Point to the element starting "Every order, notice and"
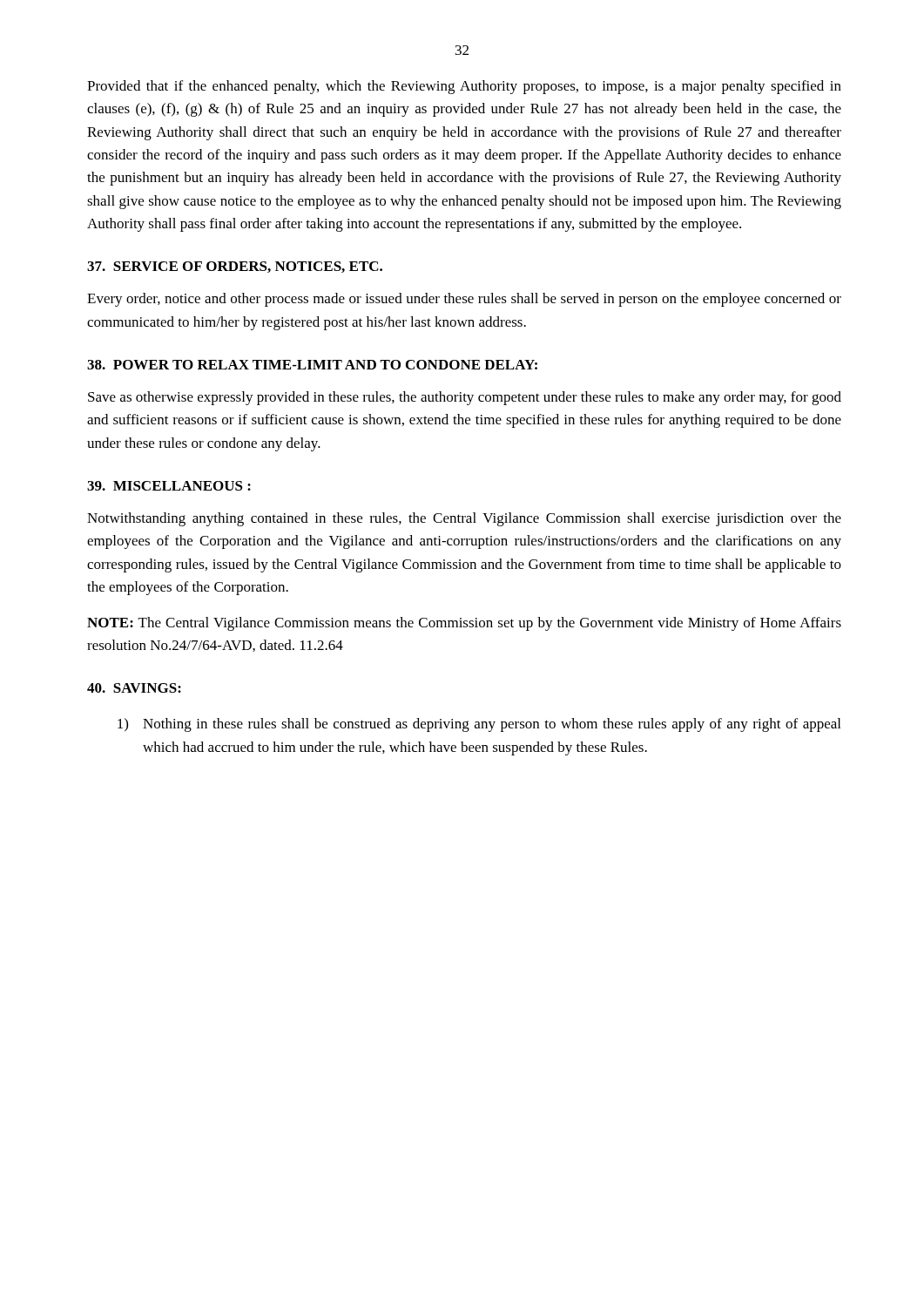Viewport: 924px width, 1307px height. click(x=464, y=310)
